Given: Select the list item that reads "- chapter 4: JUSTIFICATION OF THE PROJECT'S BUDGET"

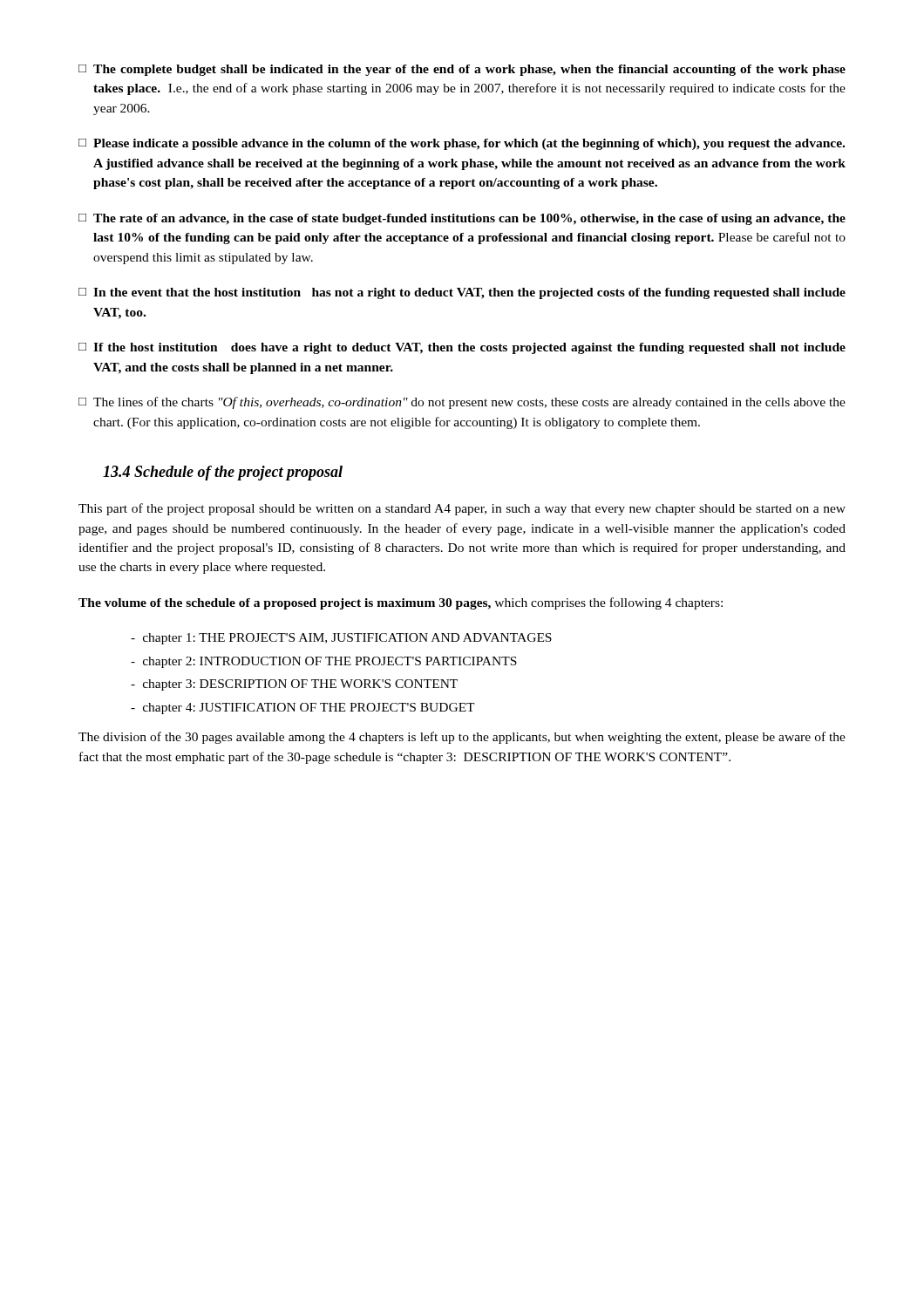Looking at the screenshot, I should [x=303, y=707].
